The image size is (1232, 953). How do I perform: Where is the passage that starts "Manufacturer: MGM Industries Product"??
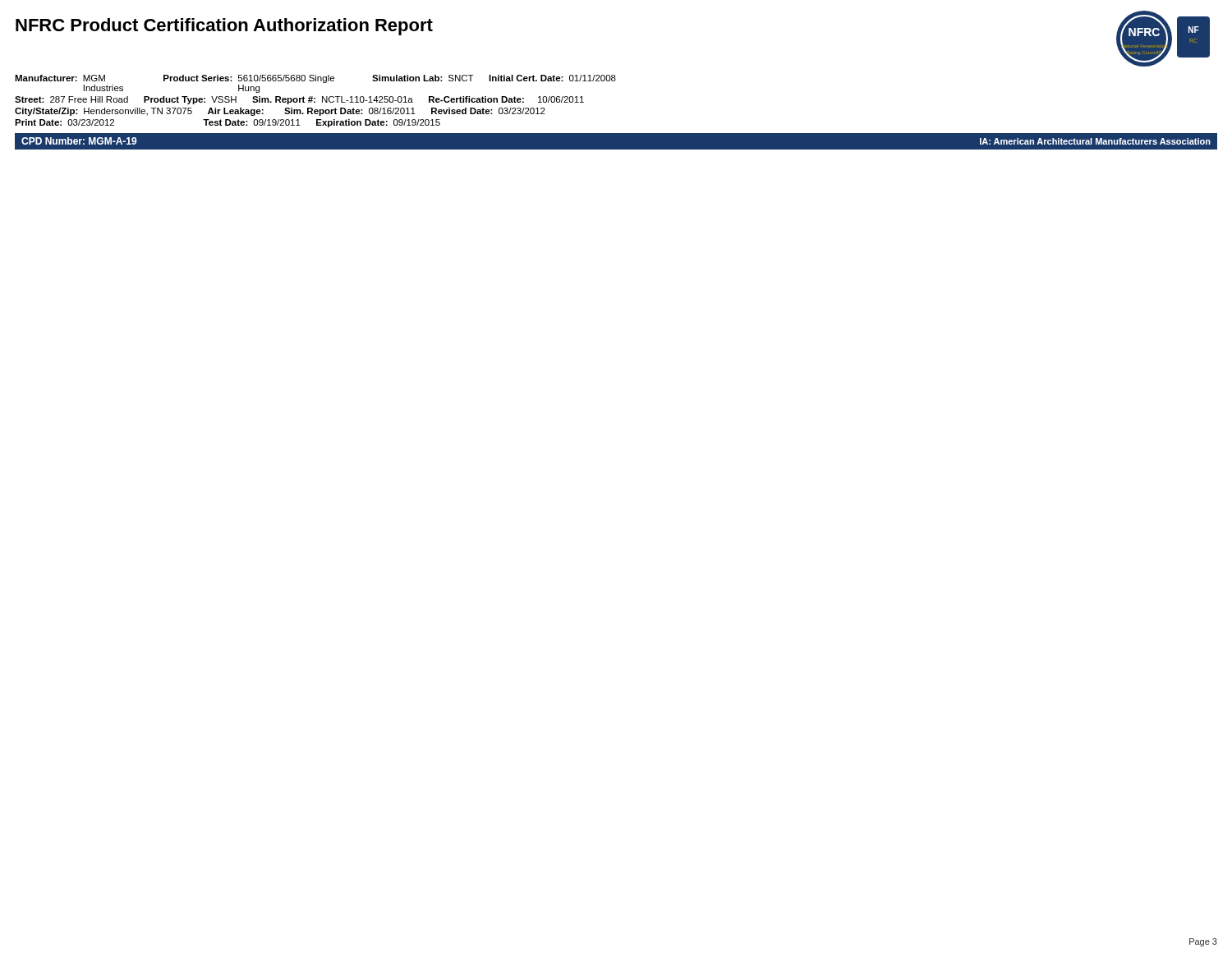point(315,101)
